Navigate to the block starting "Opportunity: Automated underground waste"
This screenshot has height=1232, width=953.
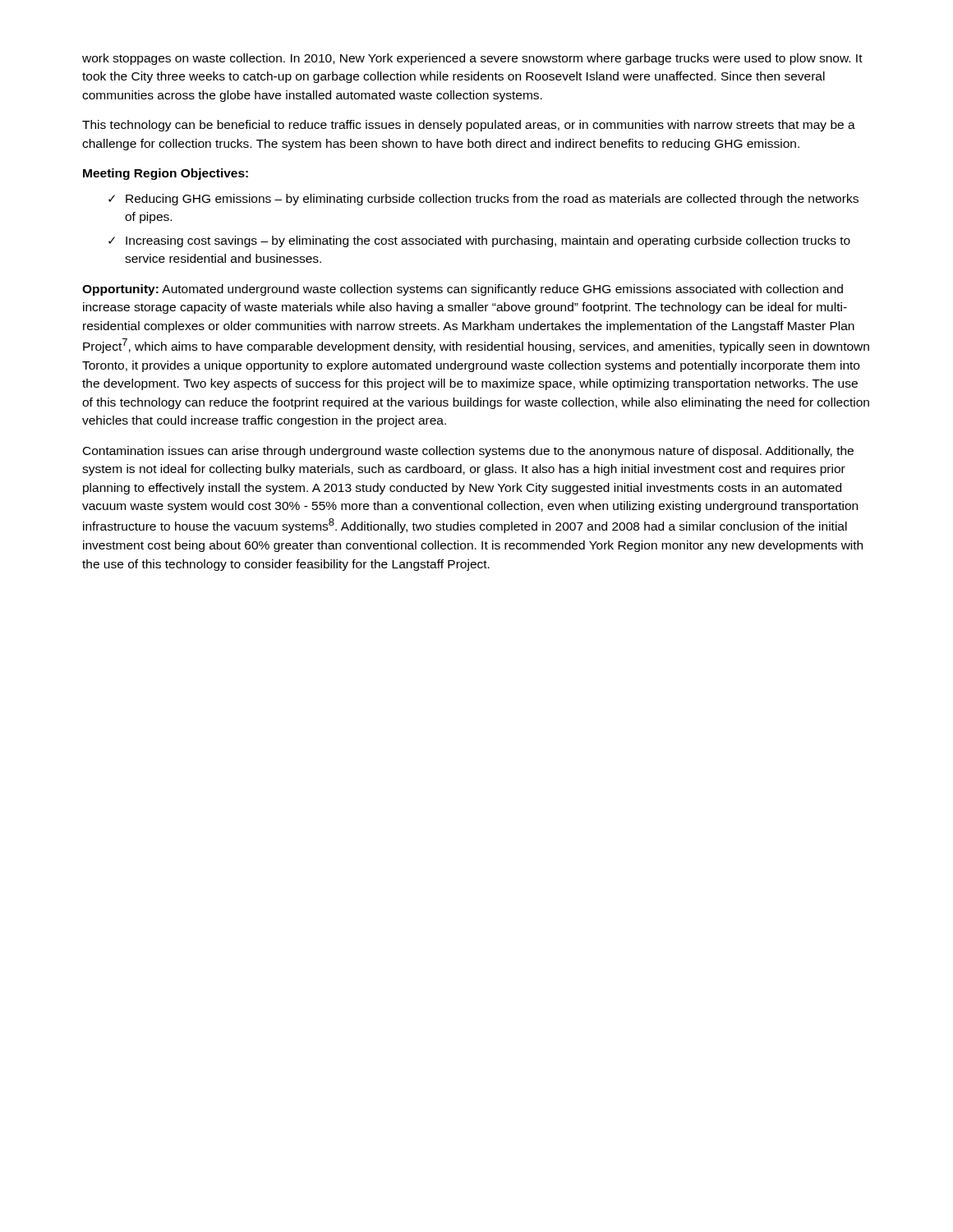pyautogui.click(x=476, y=354)
